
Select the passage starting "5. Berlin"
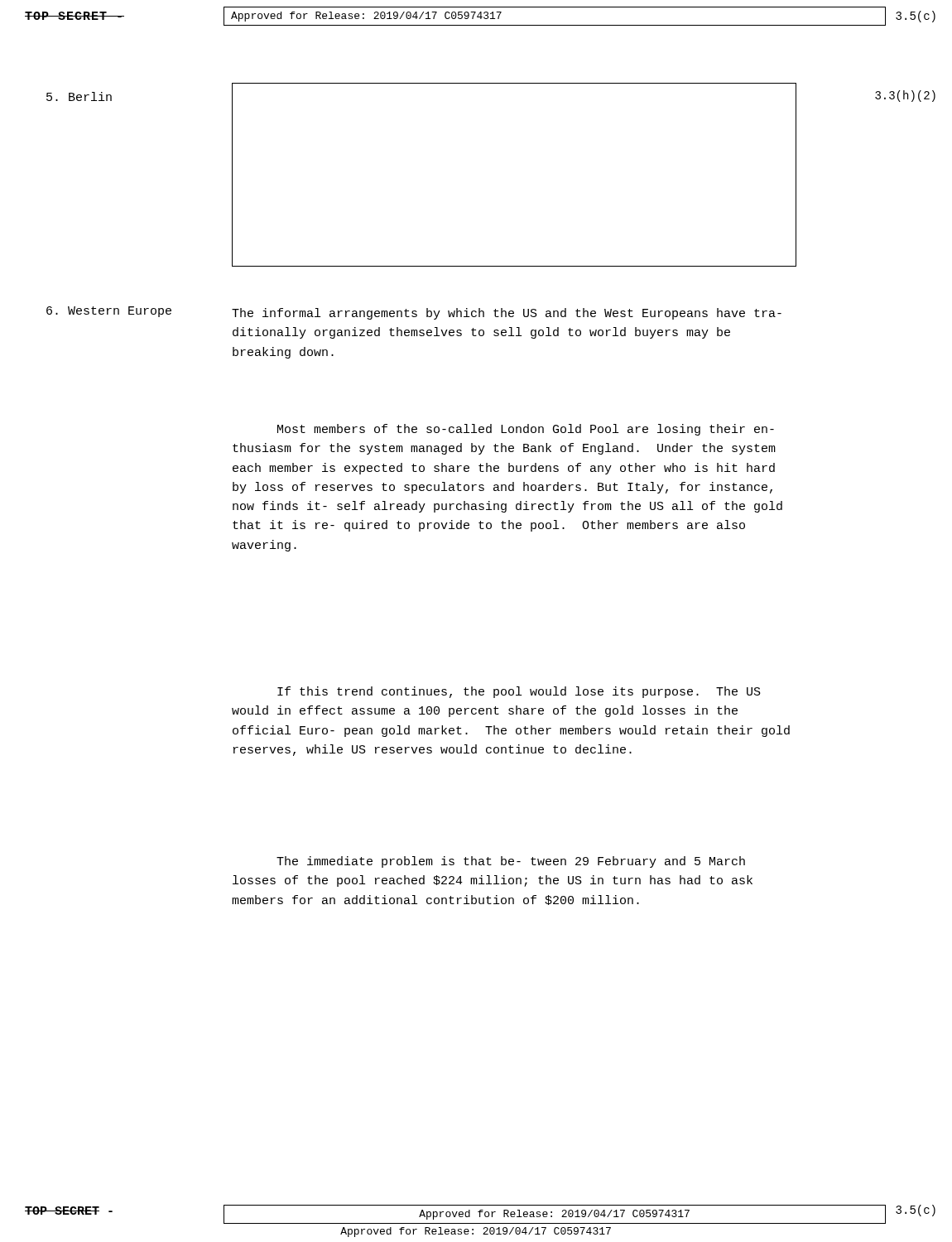(79, 98)
